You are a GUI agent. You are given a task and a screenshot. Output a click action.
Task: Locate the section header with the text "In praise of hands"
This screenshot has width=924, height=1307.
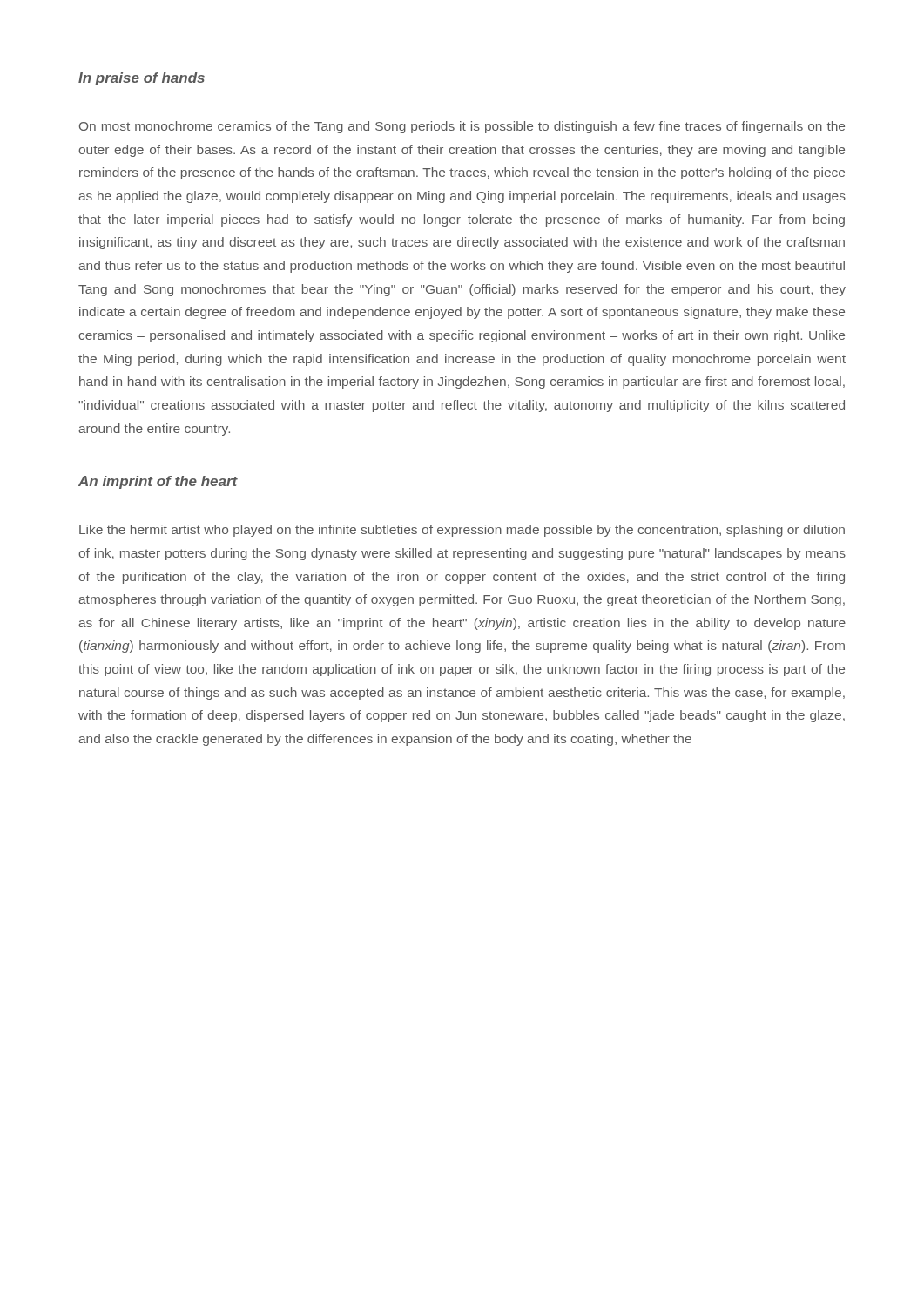(142, 78)
